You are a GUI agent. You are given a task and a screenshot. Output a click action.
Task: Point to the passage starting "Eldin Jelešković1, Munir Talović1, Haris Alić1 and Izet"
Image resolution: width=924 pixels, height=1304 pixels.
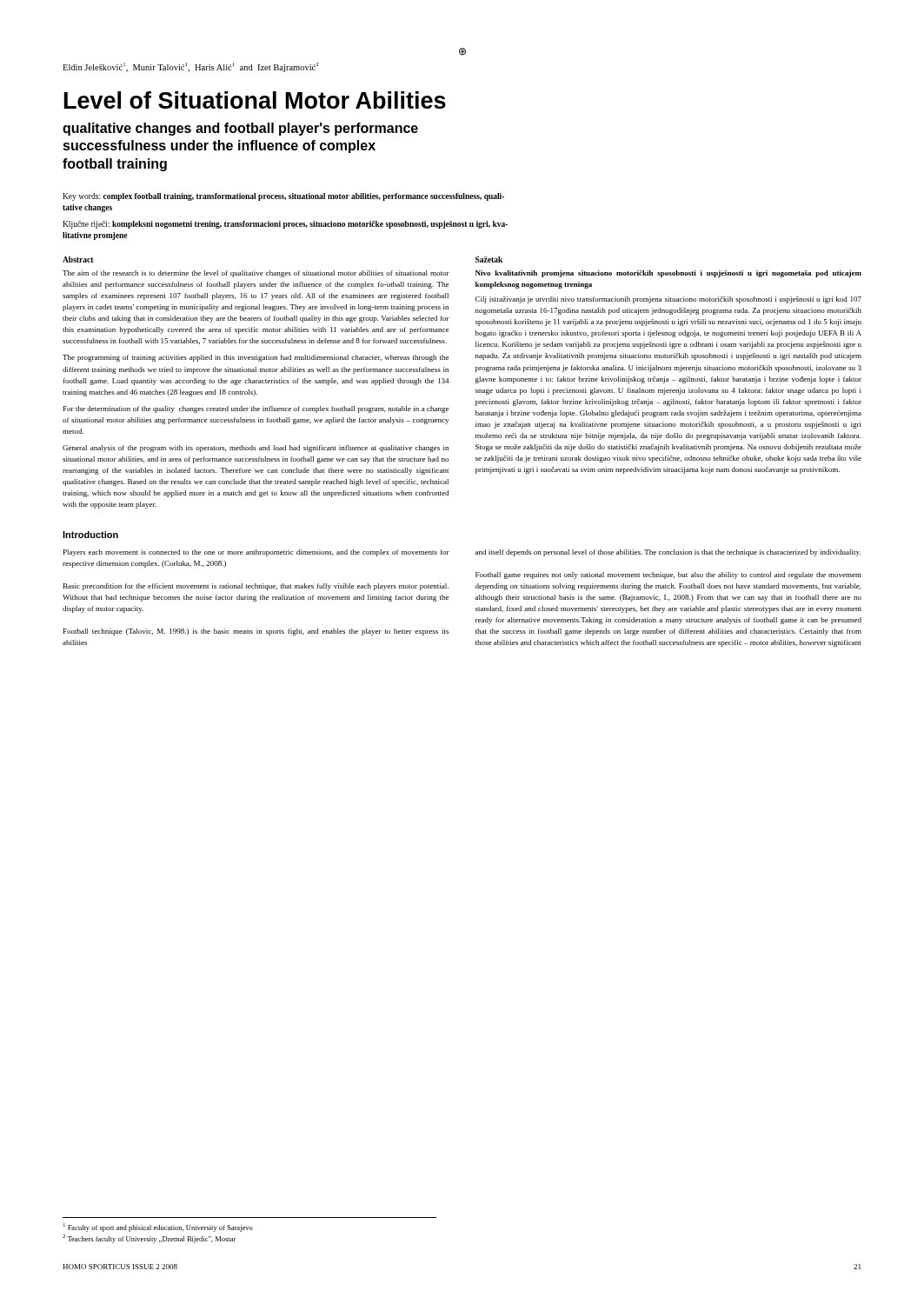click(x=191, y=66)
